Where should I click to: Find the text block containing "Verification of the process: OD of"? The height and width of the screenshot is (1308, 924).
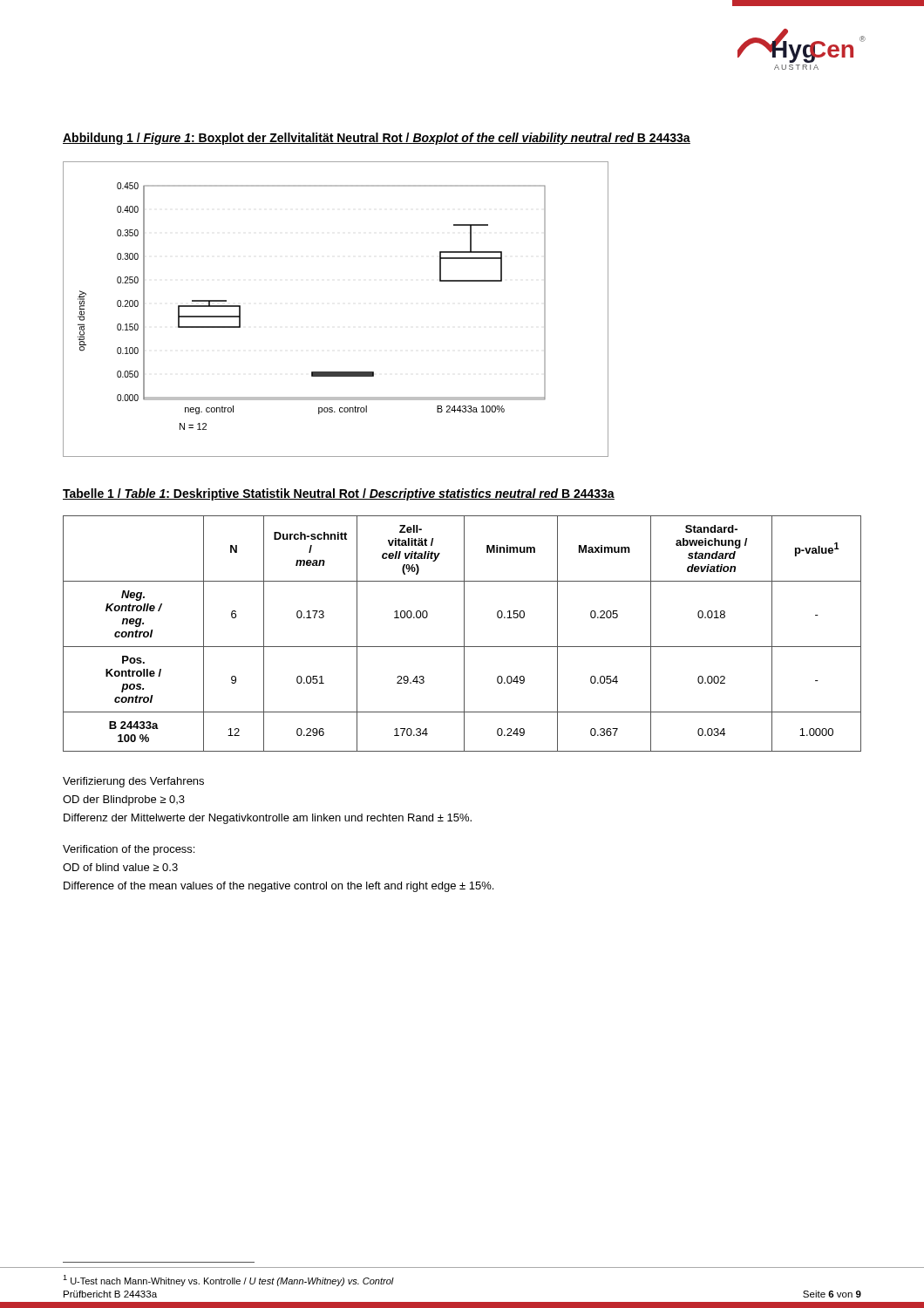[x=129, y=850]
